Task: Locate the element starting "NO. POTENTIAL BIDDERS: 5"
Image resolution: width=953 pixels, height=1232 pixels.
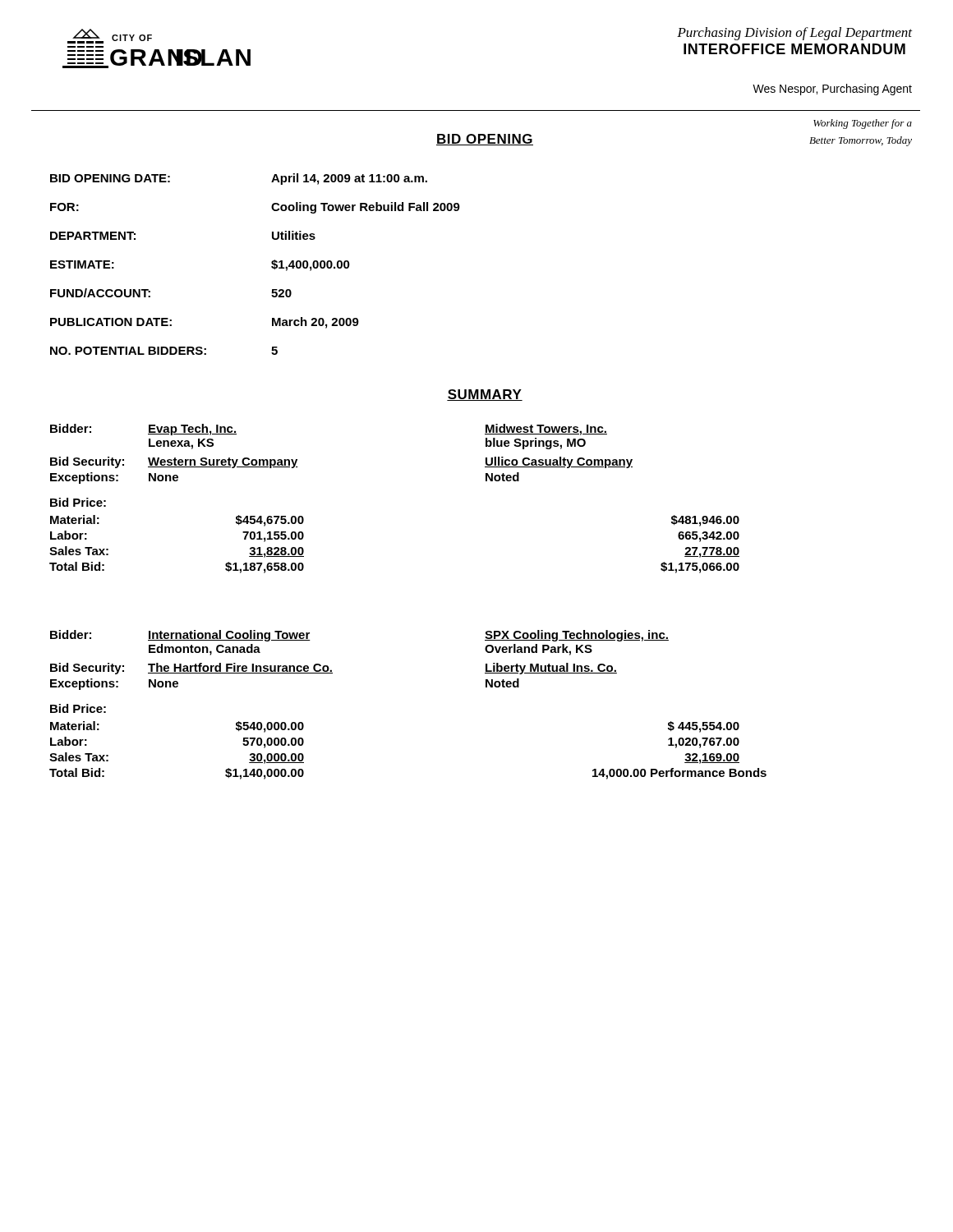Action: [x=164, y=351]
